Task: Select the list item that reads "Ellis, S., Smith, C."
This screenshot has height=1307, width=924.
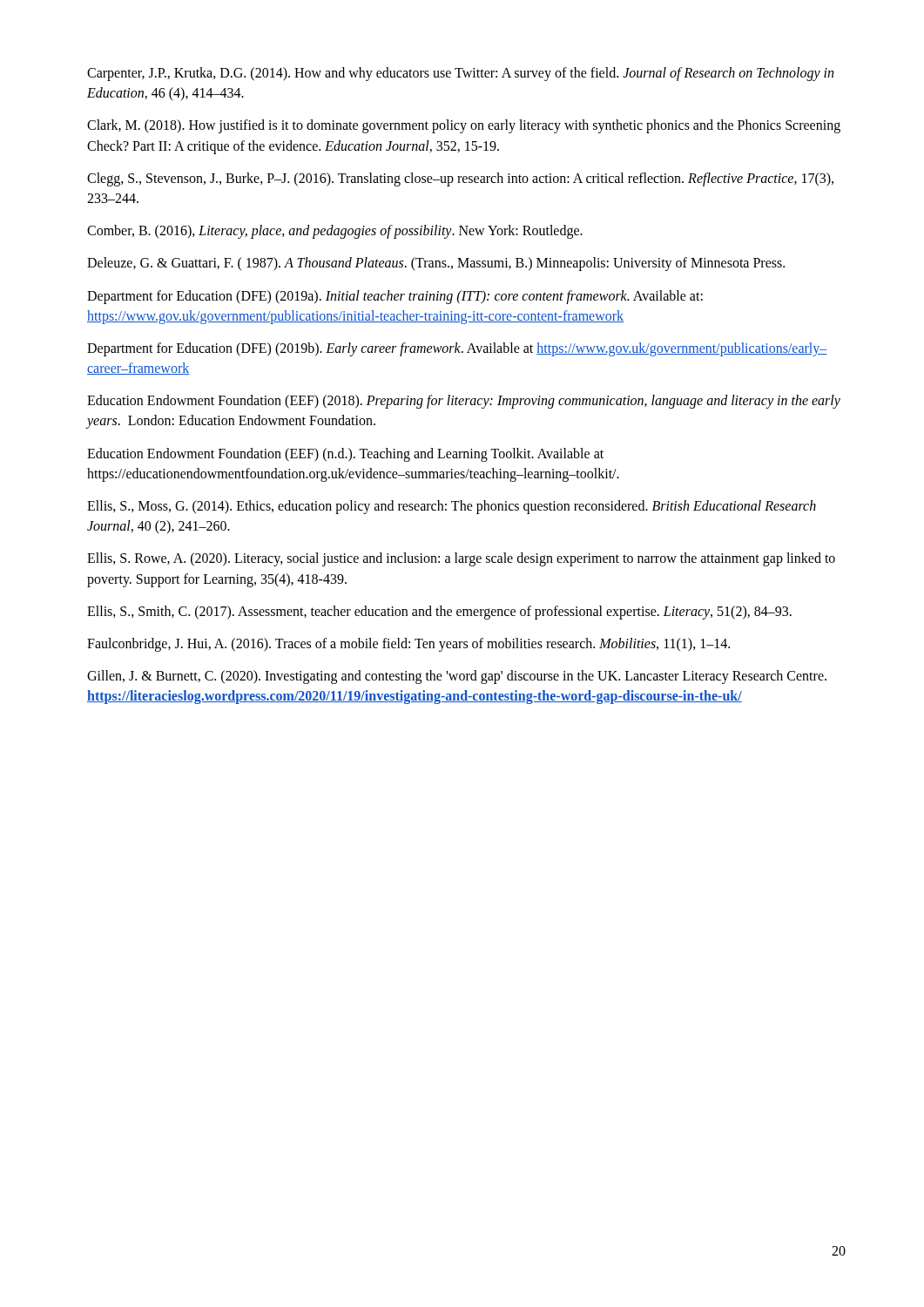Action: click(440, 611)
